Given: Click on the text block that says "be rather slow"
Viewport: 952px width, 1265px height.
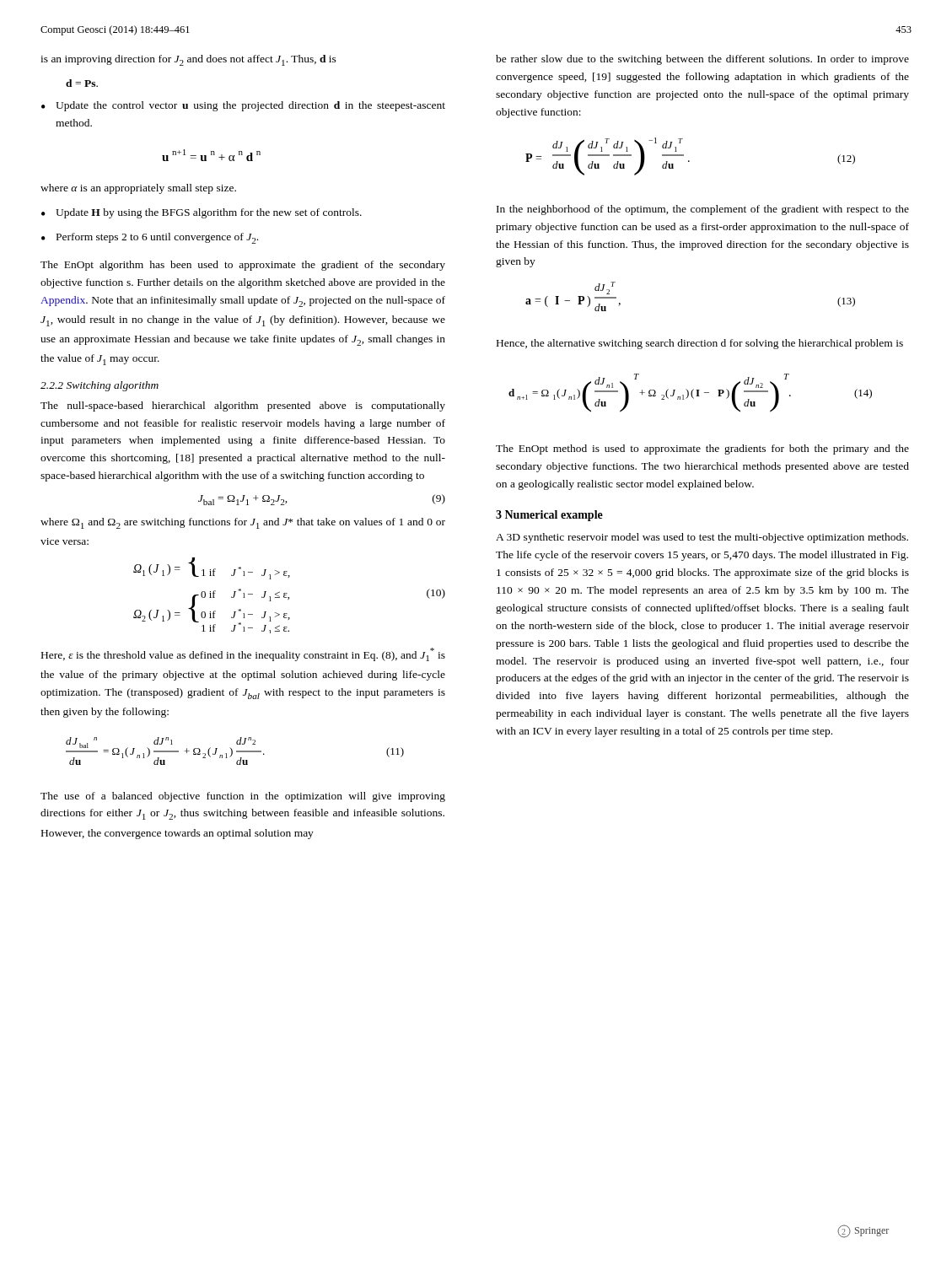Looking at the screenshot, I should tap(702, 86).
